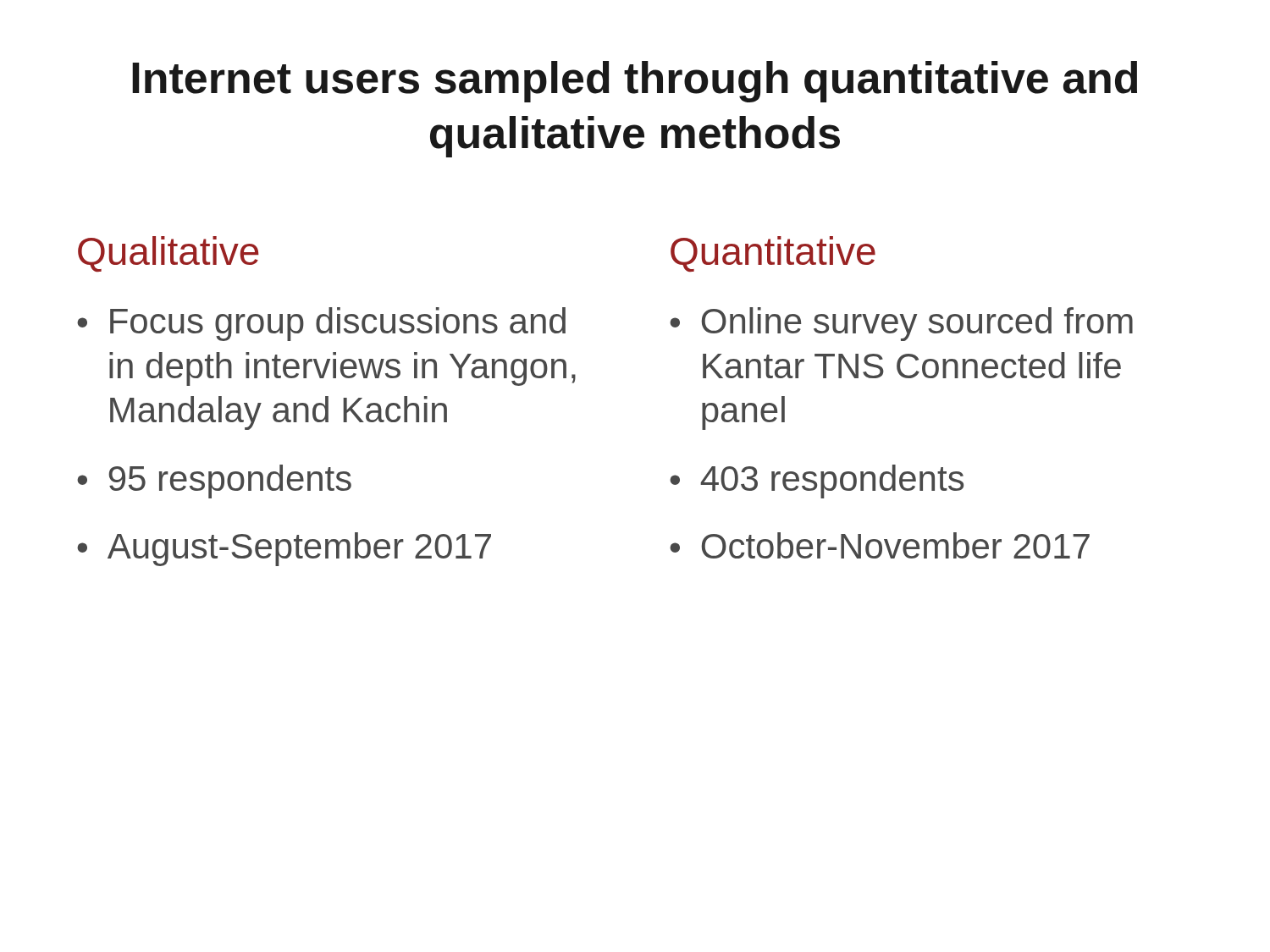Find "• 95 respondents" on this page
Viewport: 1270px width, 952px height.
[x=339, y=479]
